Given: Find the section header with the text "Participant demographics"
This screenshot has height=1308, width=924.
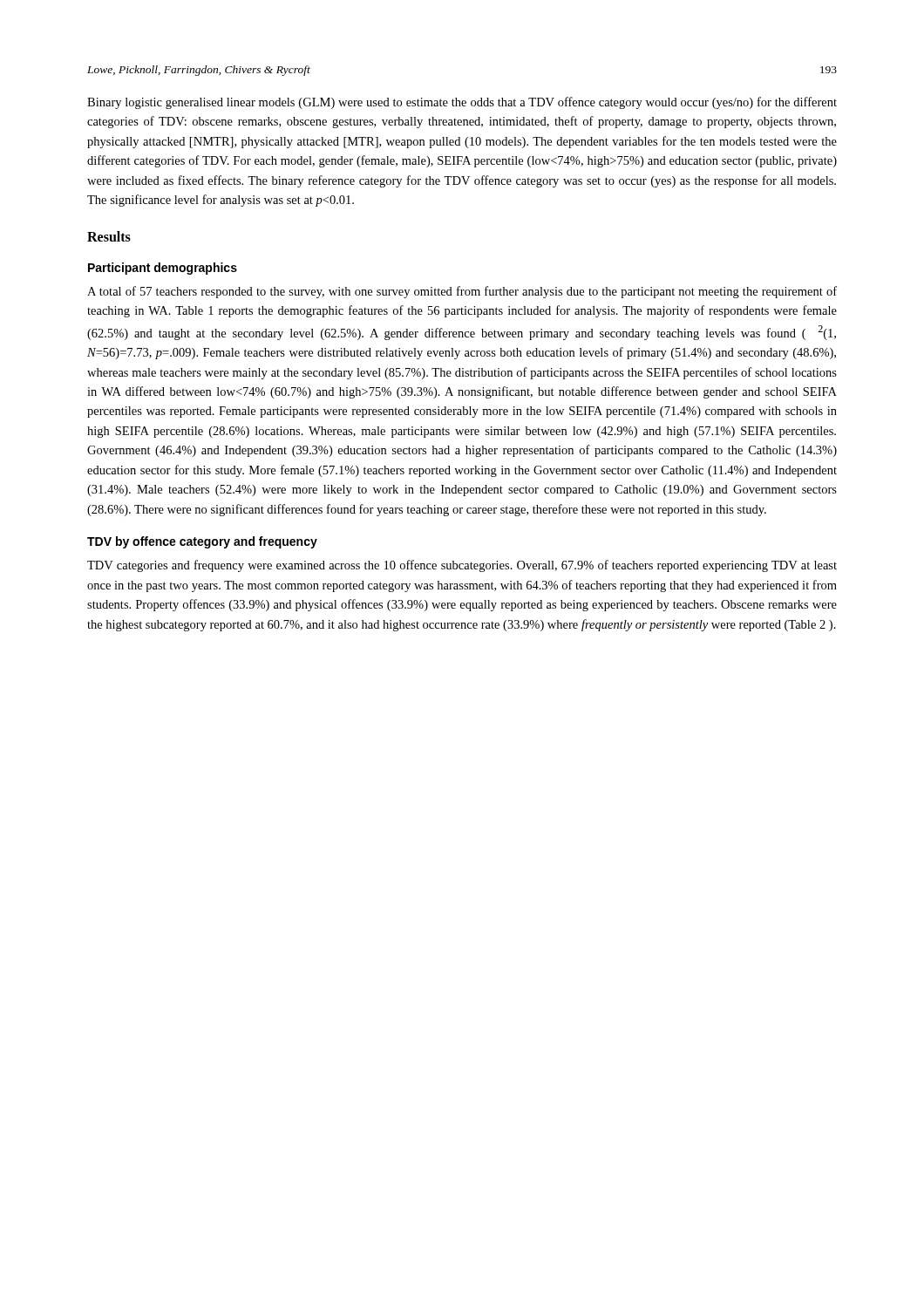Looking at the screenshot, I should click(x=162, y=268).
